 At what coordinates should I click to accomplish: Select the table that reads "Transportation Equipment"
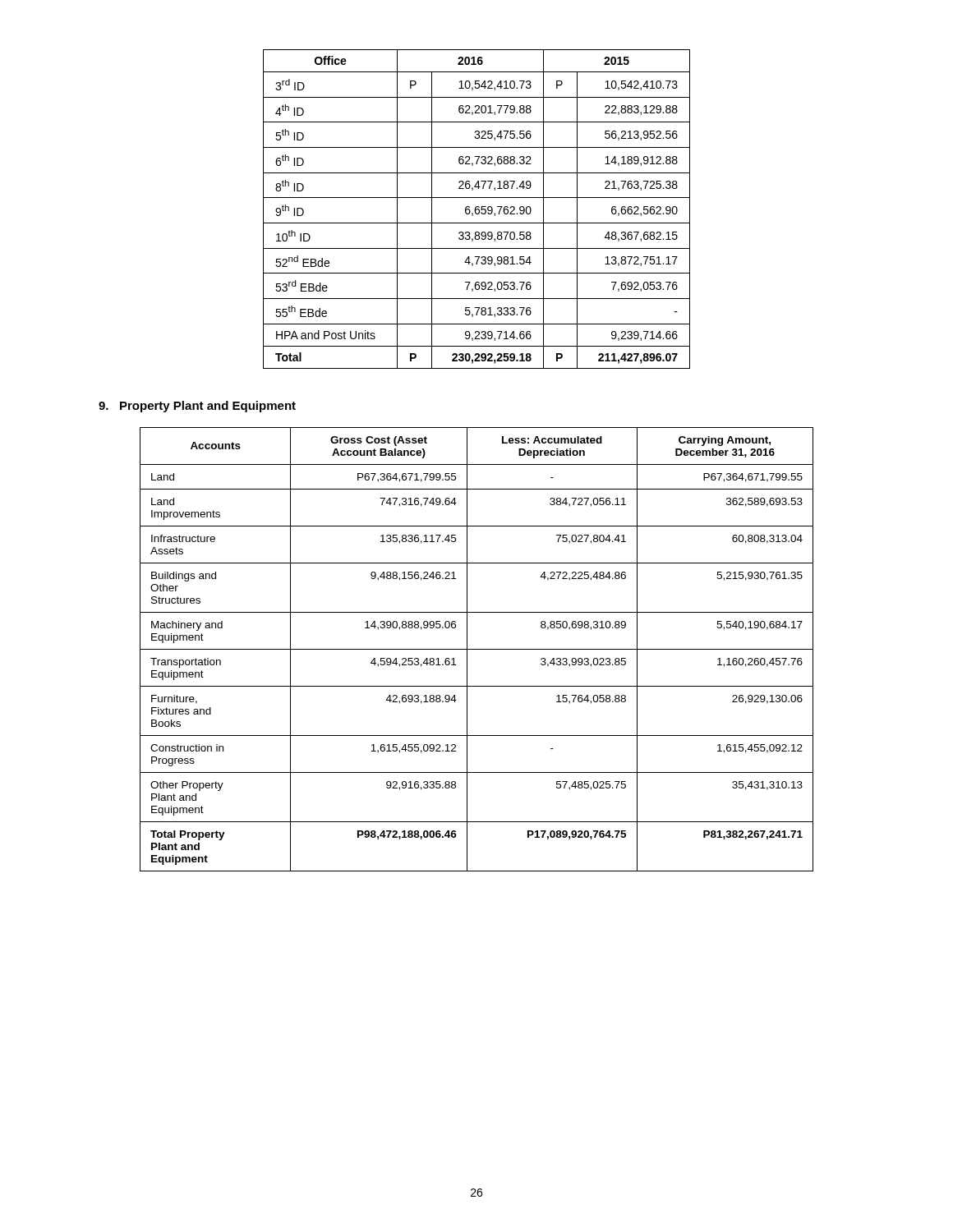476,649
